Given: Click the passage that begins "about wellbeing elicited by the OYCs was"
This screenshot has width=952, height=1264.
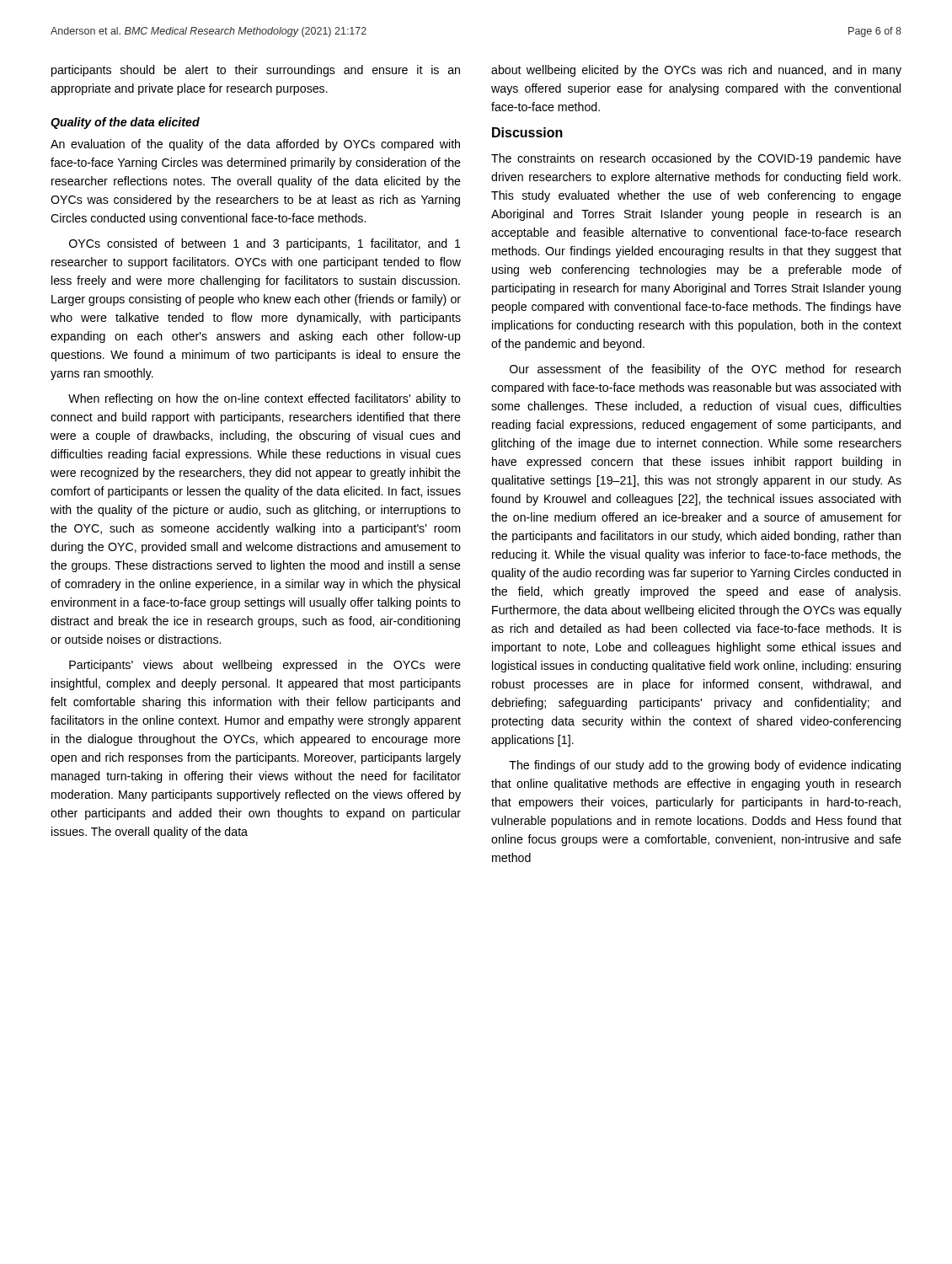Looking at the screenshot, I should point(696,88).
